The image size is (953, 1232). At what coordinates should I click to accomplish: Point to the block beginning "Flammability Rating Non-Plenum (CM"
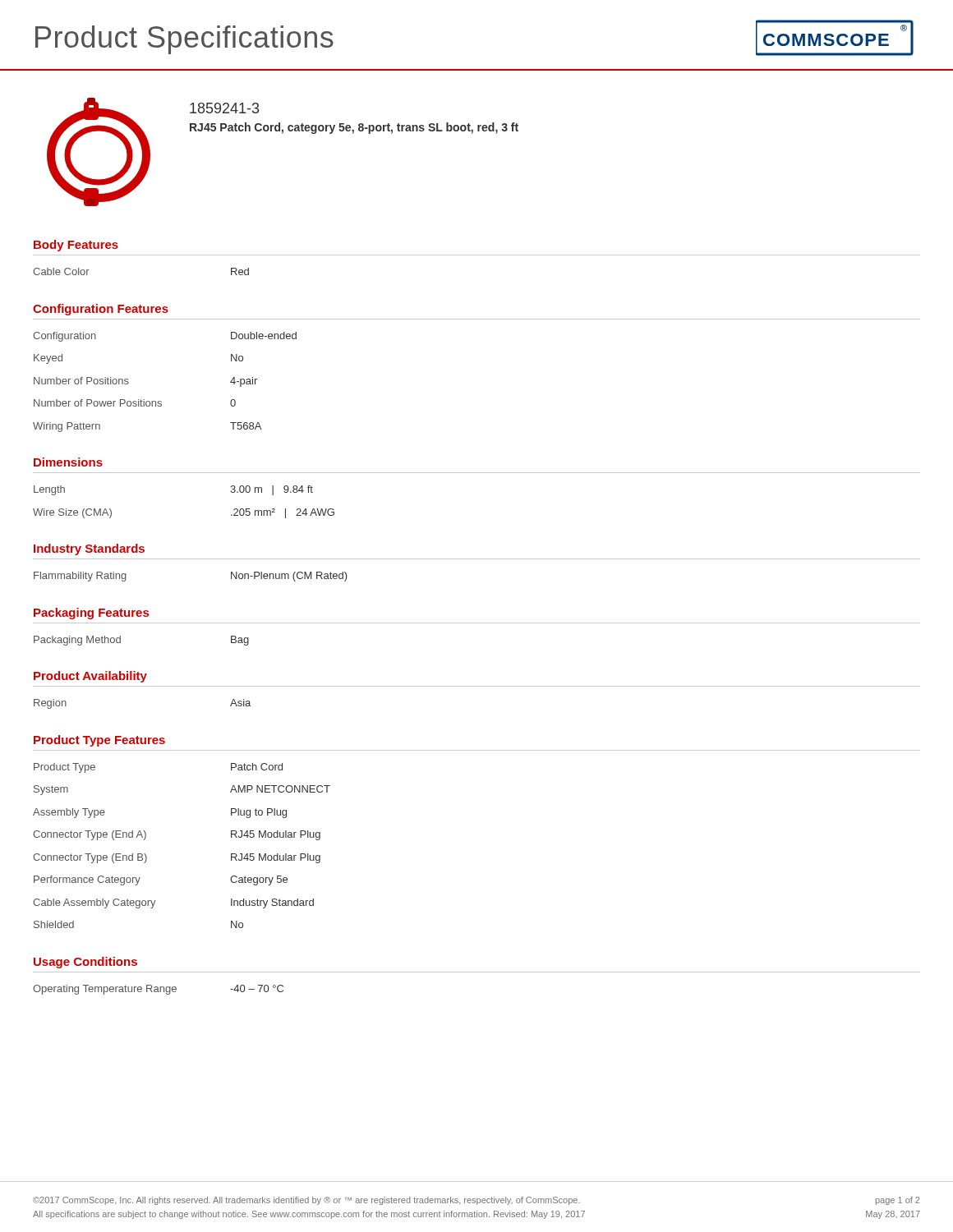(x=81, y=576)
